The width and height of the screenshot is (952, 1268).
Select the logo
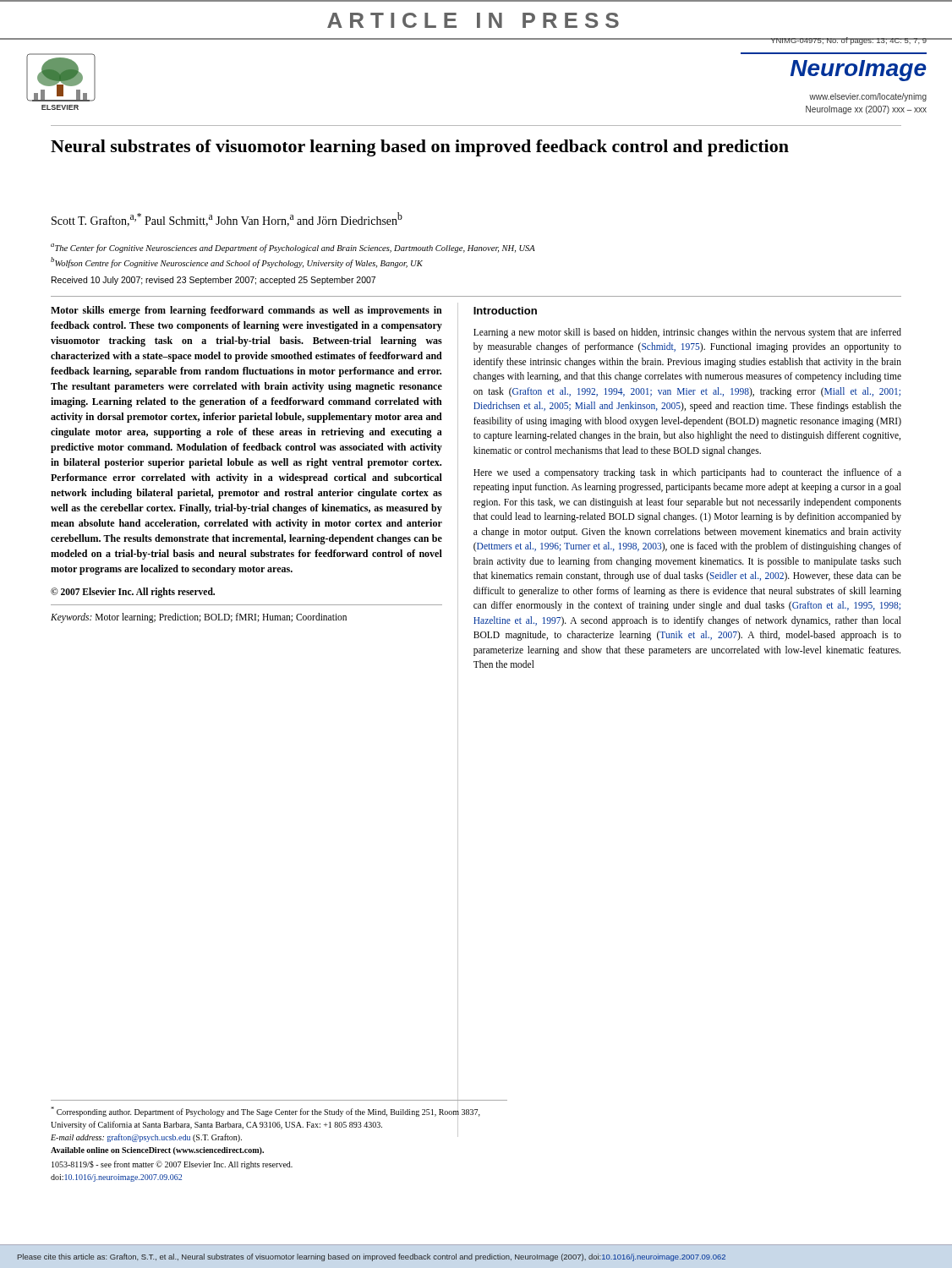(x=72, y=84)
